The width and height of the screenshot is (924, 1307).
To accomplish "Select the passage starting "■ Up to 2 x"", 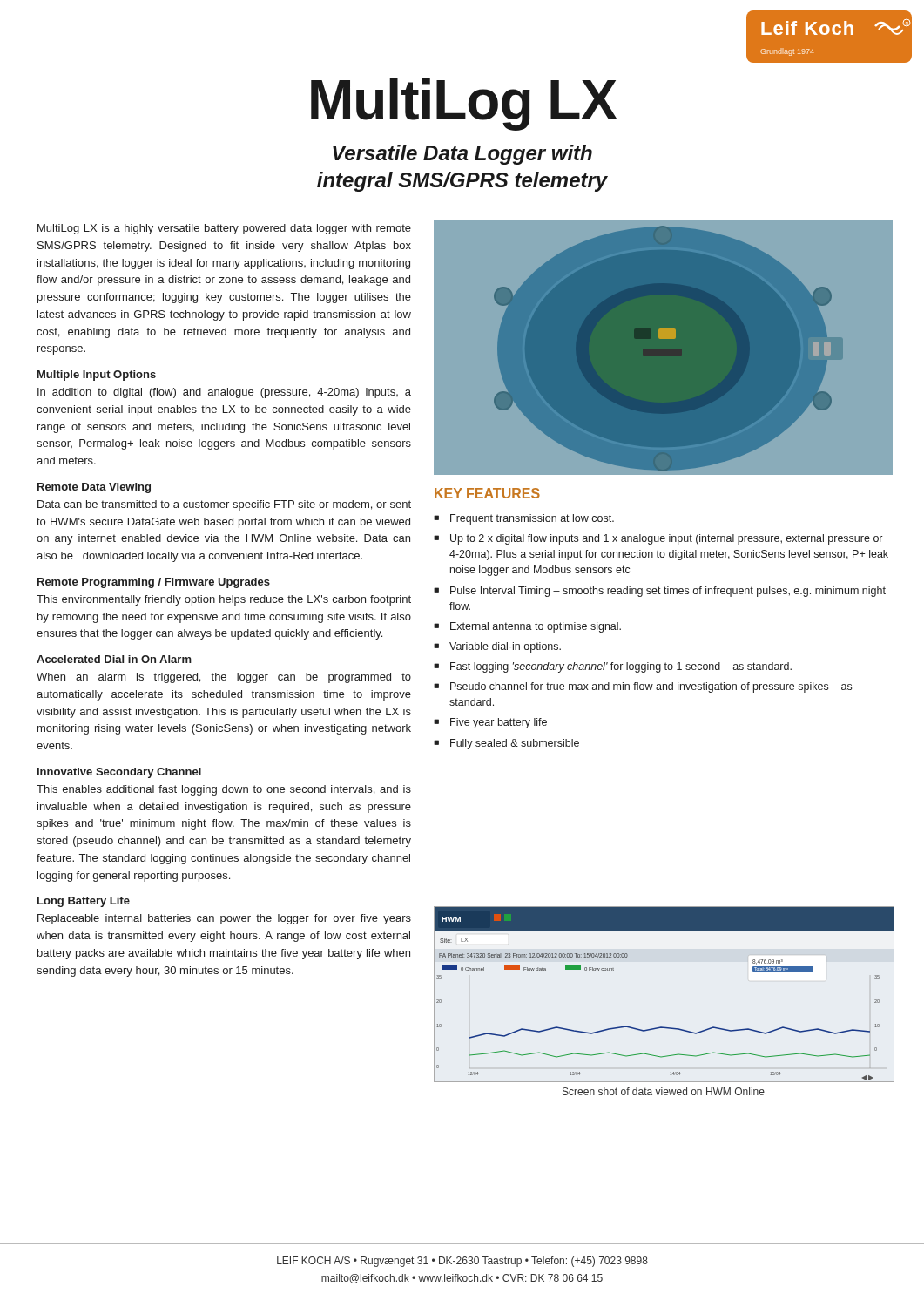I will [x=661, y=554].
